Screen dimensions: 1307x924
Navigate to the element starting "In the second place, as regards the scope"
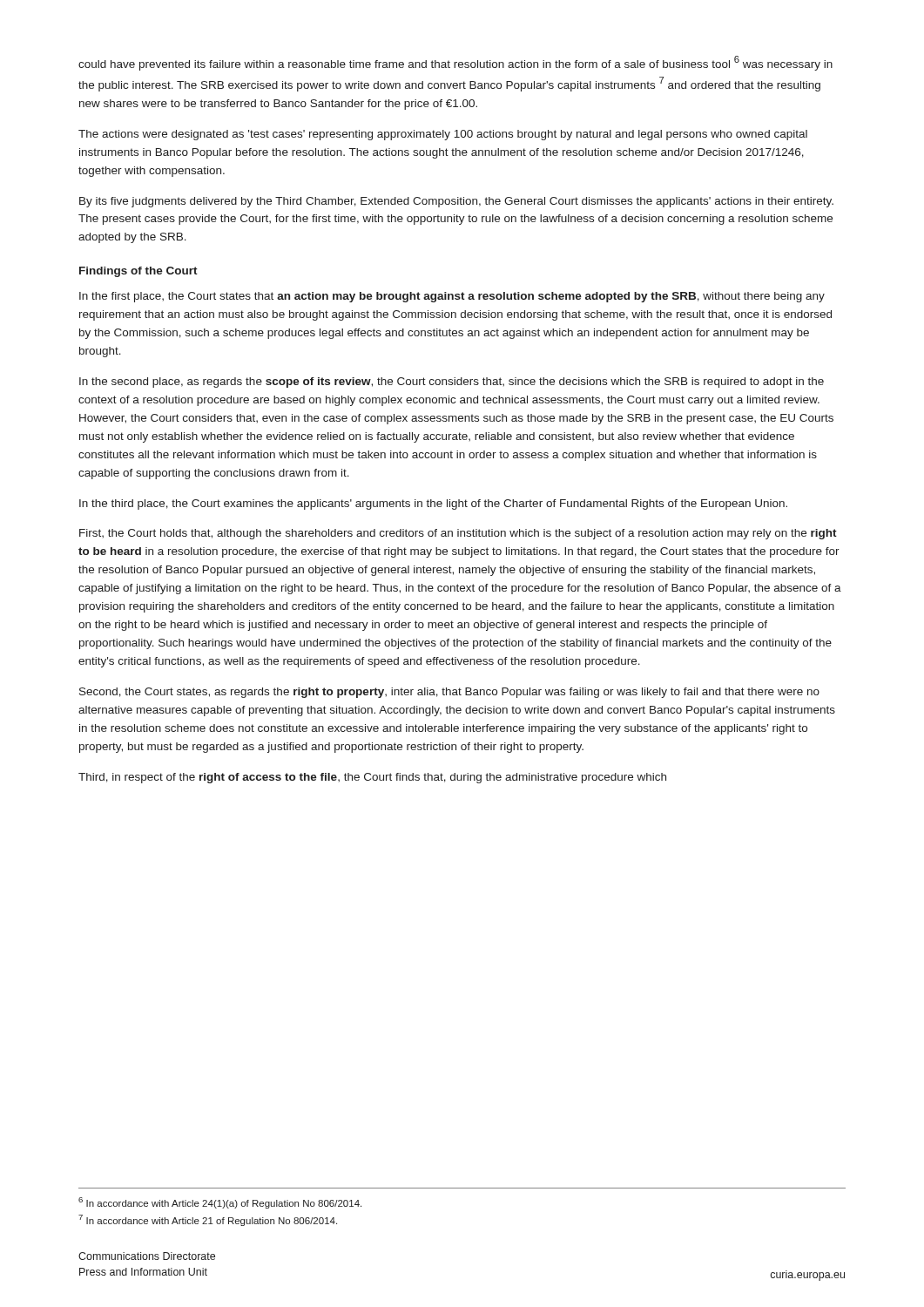pyautogui.click(x=456, y=427)
